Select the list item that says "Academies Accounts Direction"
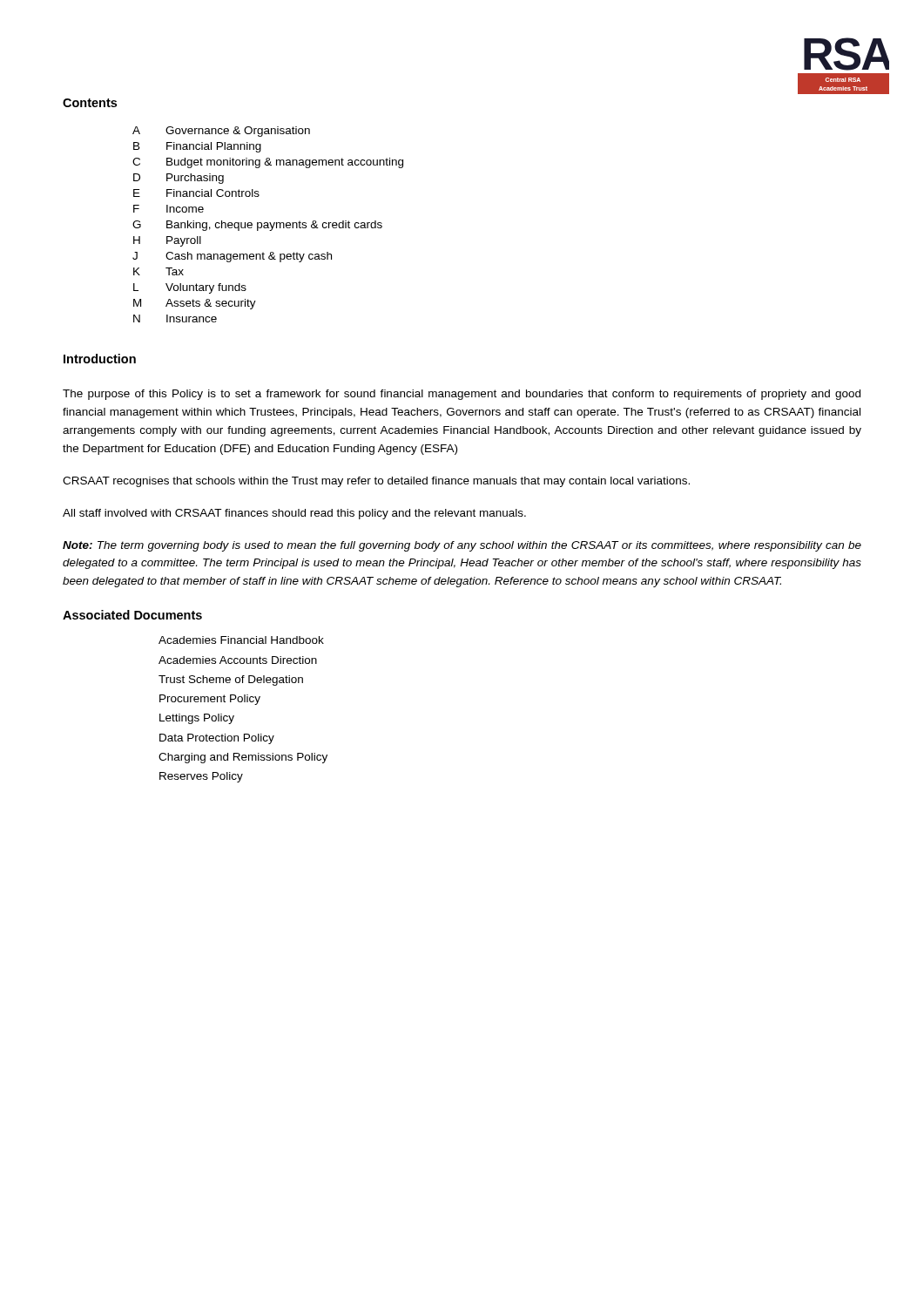 click(238, 660)
